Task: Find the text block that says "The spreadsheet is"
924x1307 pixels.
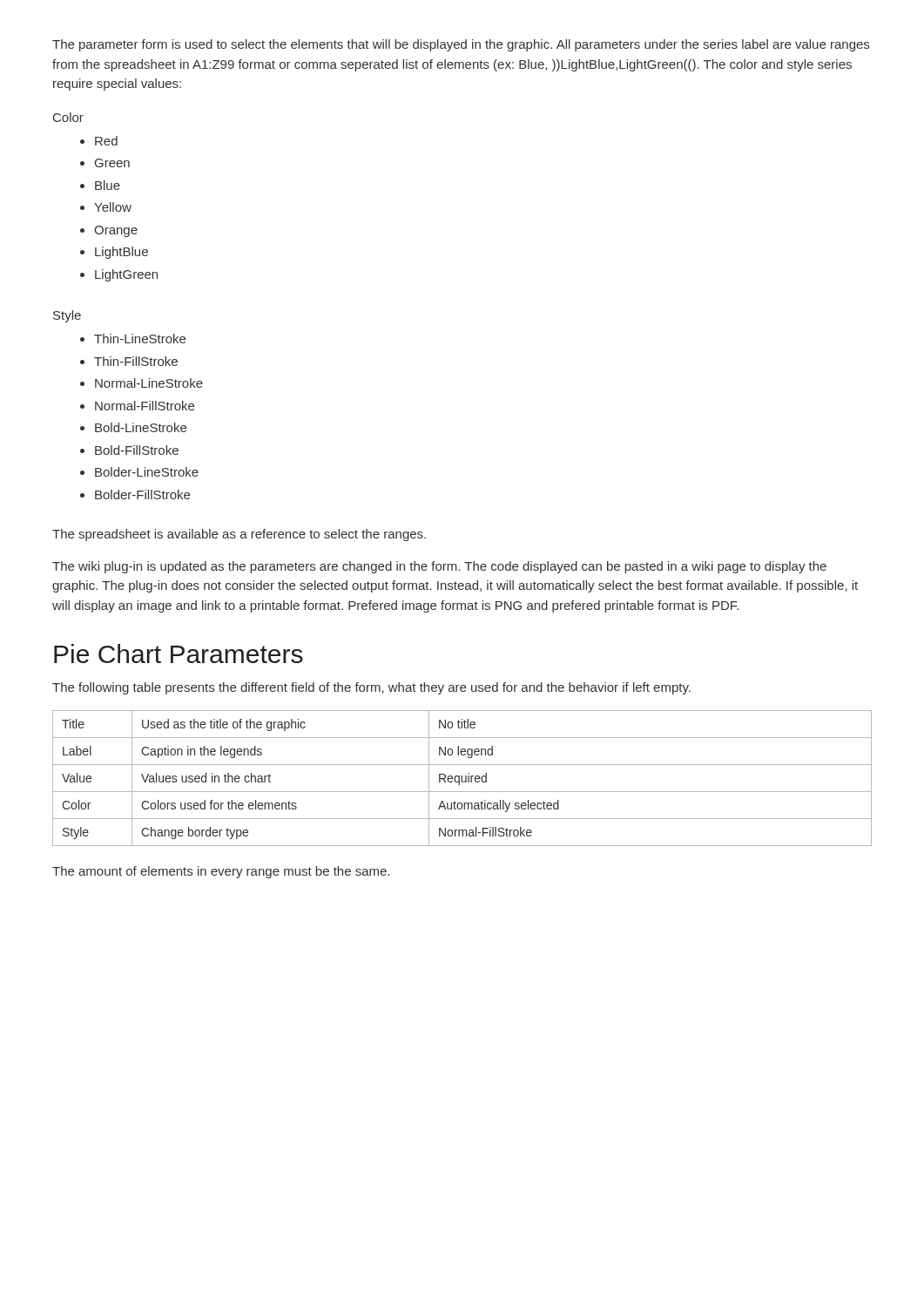Action: tap(240, 534)
